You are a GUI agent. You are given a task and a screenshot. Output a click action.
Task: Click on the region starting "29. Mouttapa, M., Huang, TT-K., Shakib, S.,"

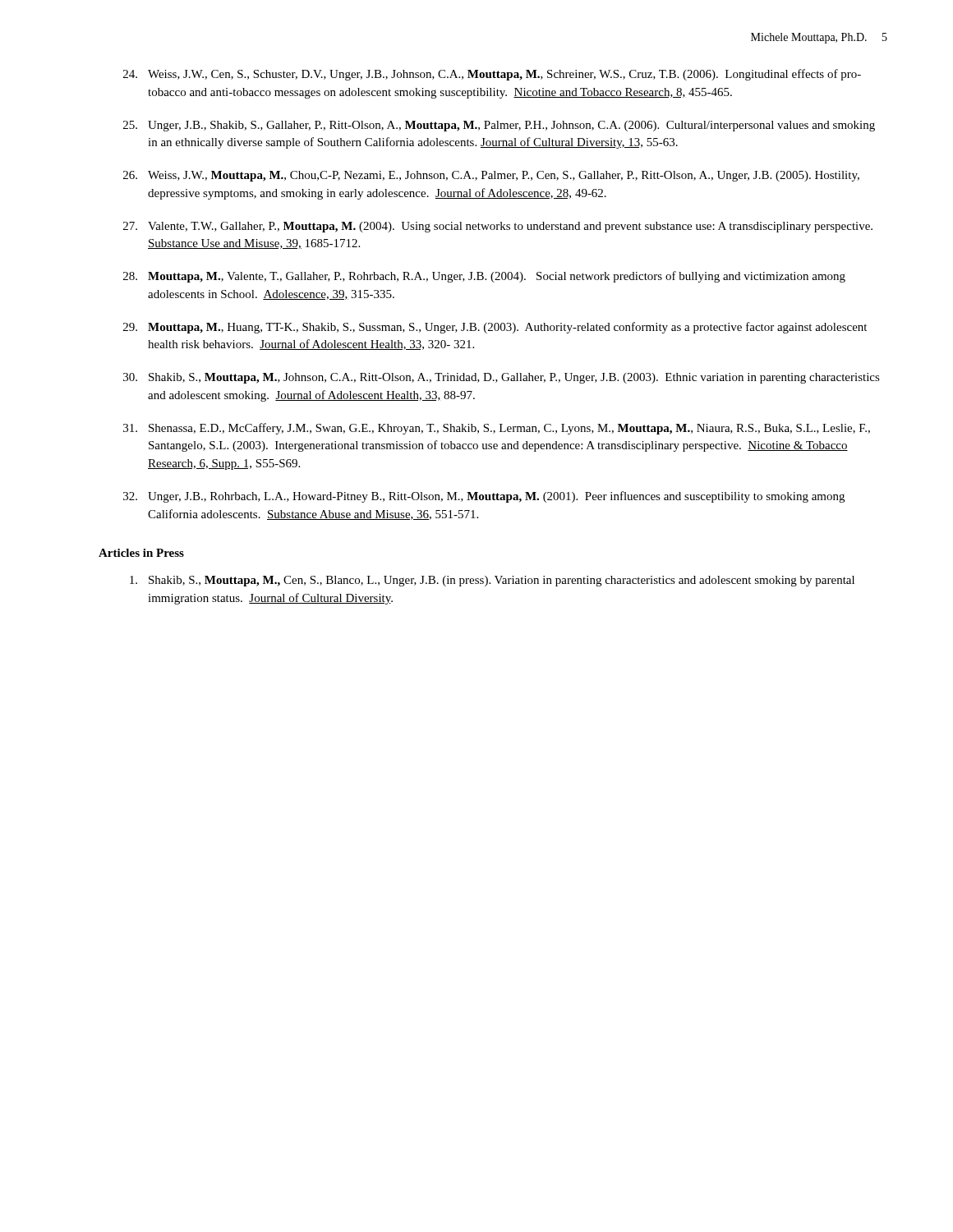[x=493, y=336]
